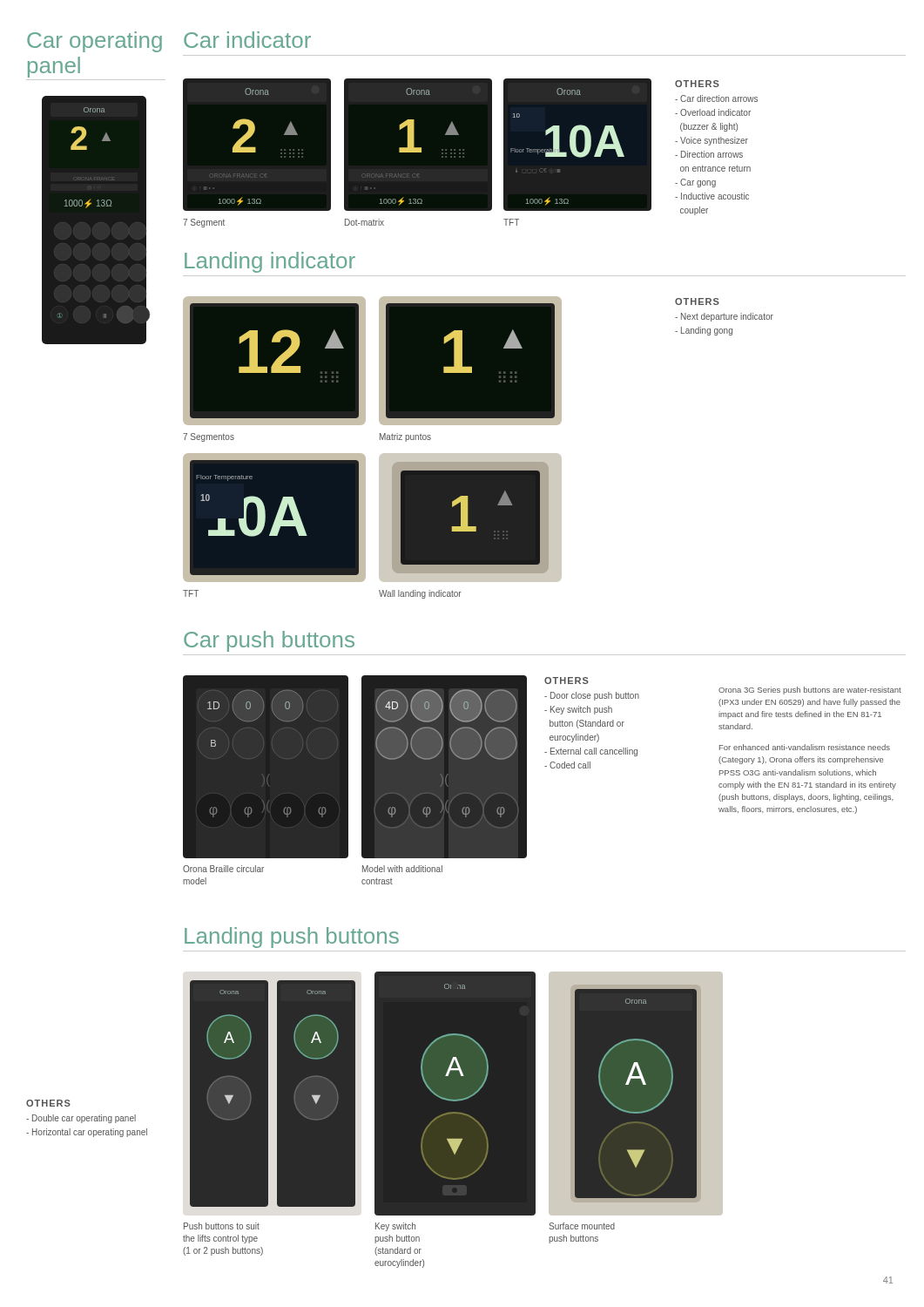Point to the text block starting "Landing indicator"
Screen dimensions: 1307x924
tap(270, 262)
